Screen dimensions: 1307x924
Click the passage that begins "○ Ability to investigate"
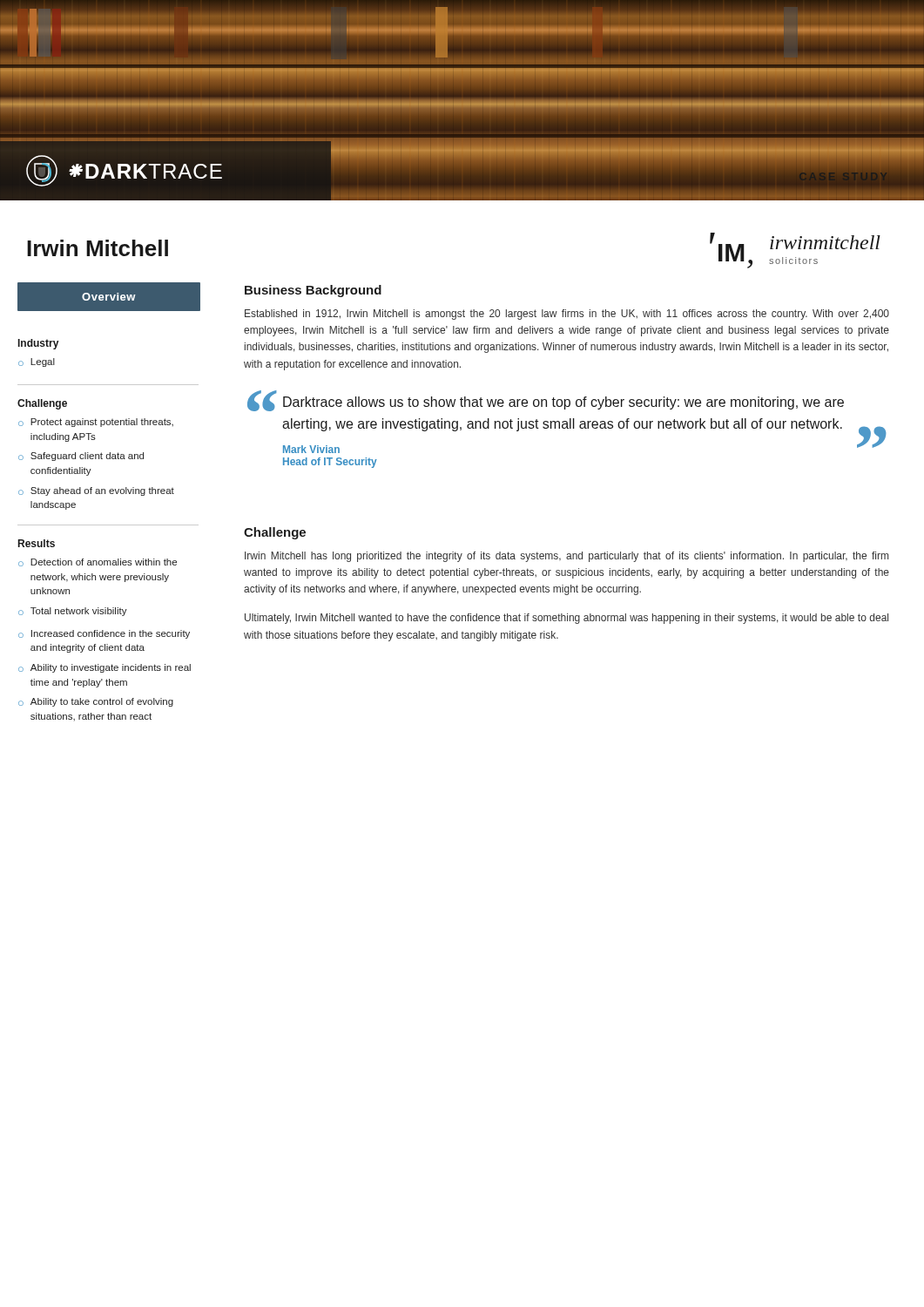click(x=108, y=675)
